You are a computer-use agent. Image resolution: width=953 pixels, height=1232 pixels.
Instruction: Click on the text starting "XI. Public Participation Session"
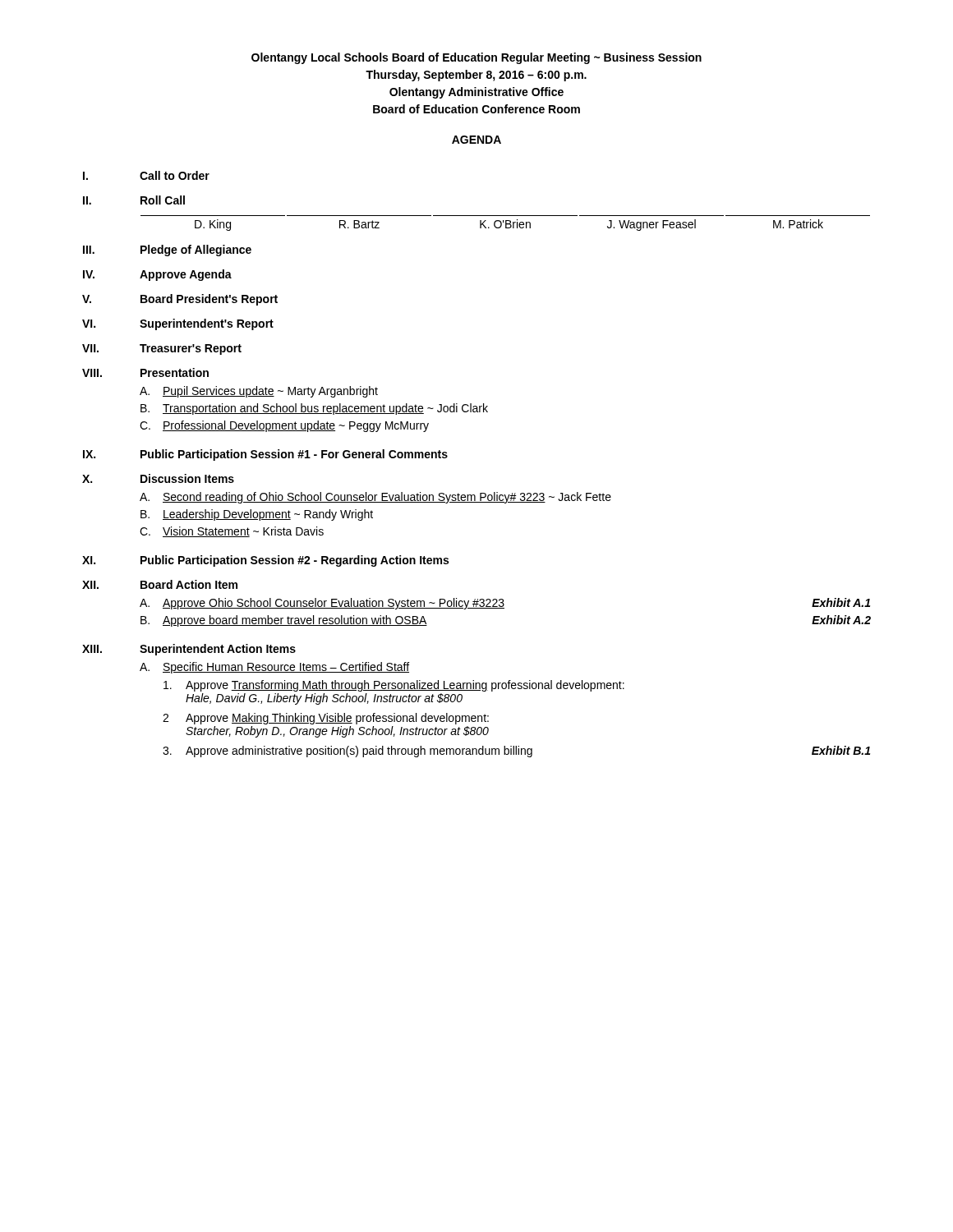point(265,561)
